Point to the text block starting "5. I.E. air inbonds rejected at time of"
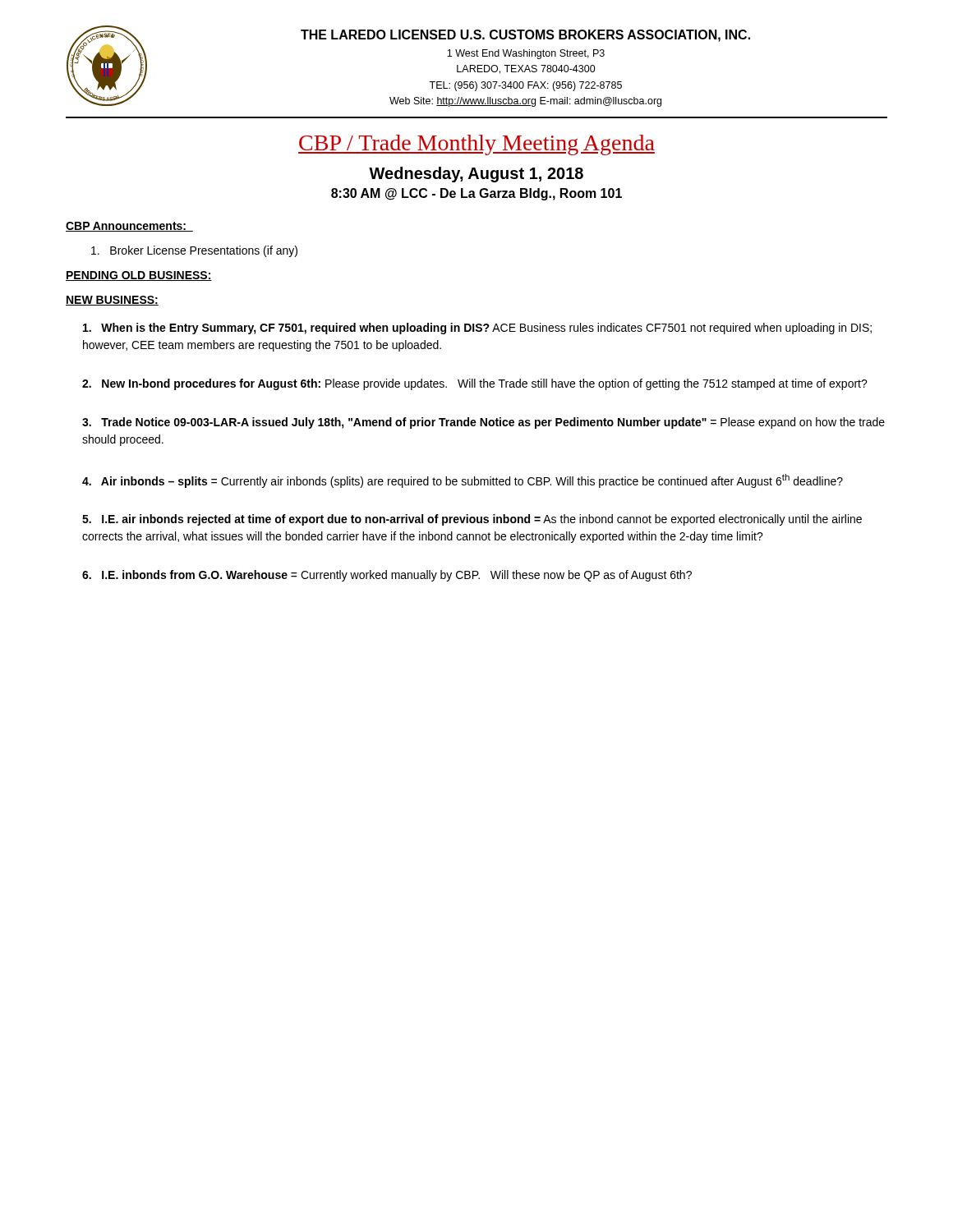The height and width of the screenshot is (1232, 953). click(472, 528)
